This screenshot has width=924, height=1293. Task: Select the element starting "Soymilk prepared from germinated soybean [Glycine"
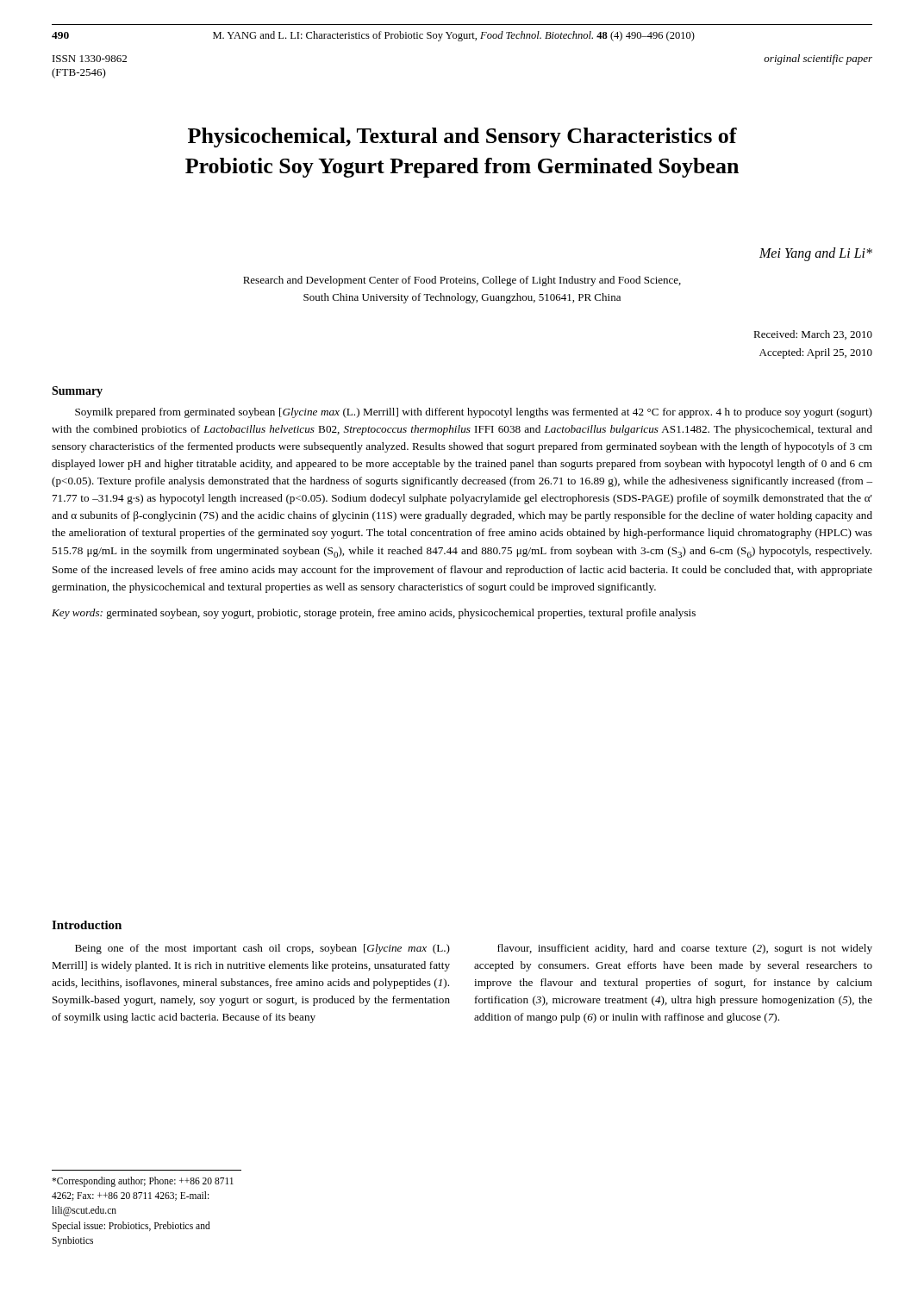[x=462, y=512]
